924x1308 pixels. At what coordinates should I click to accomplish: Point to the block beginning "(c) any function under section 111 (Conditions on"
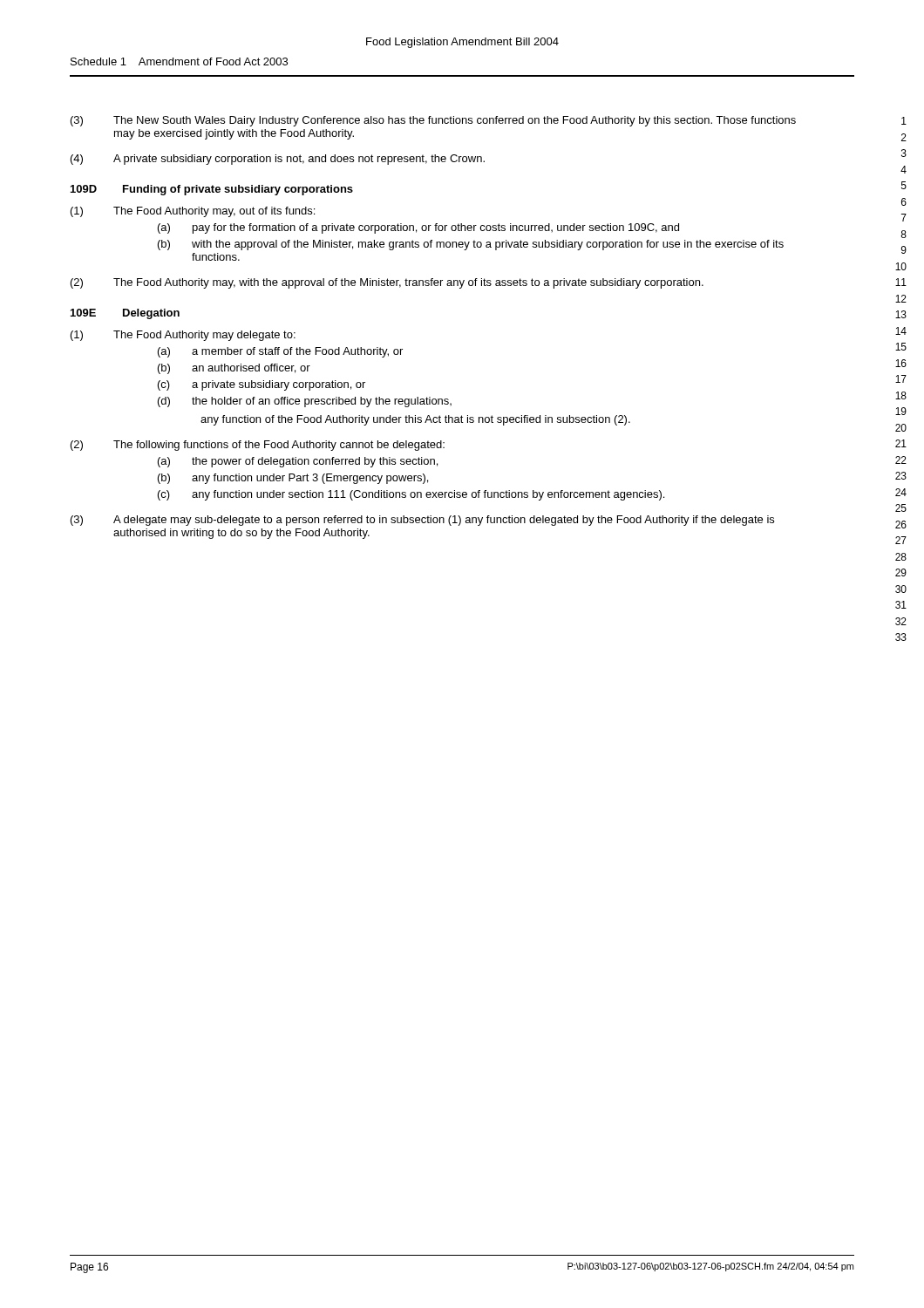tap(445, 494)
